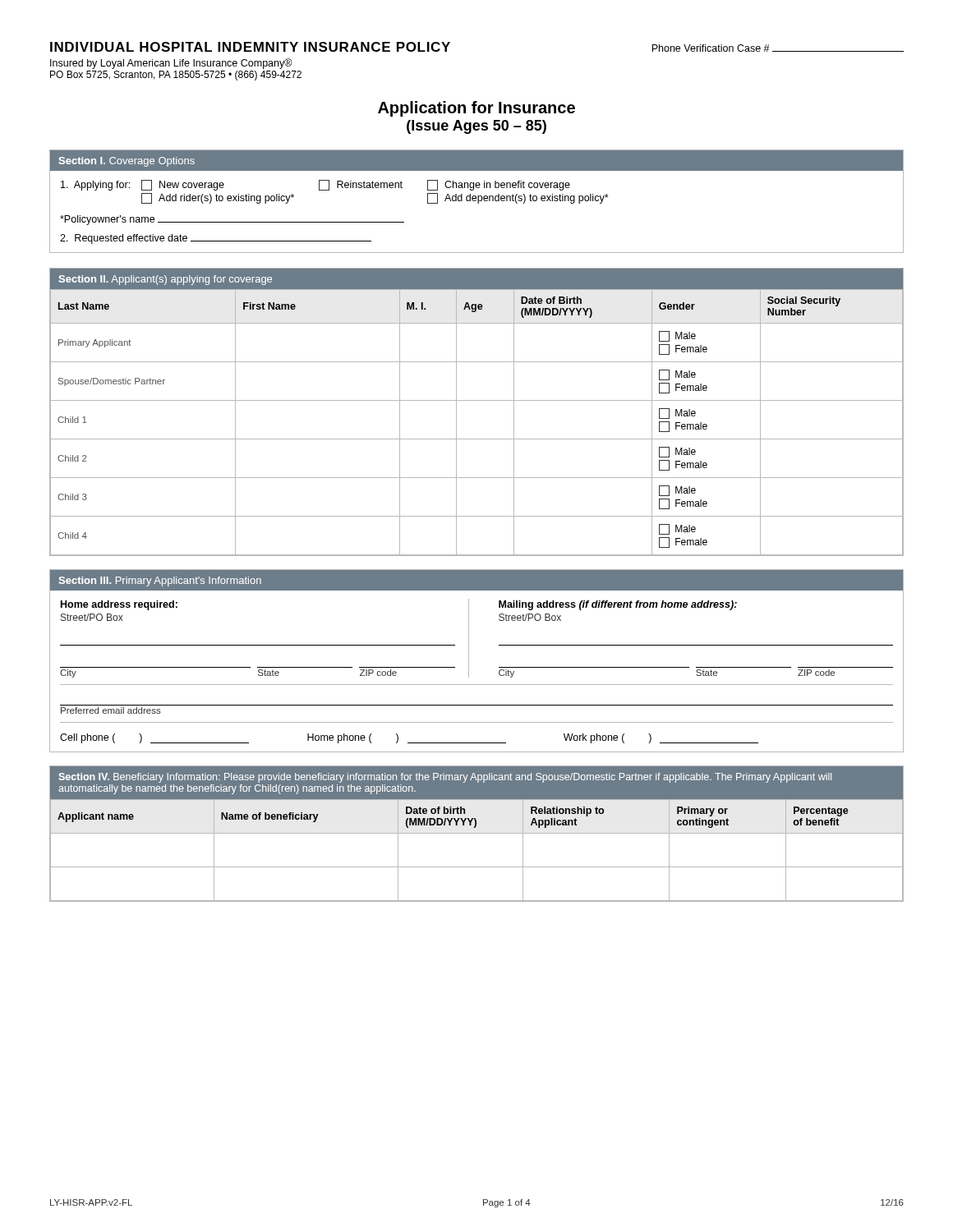This screenshot has height=1232, width=953.
Task: Locate the block of text that opens with "Mailing address (if different"
Action: pyautogui.click(x=696, y=638)
